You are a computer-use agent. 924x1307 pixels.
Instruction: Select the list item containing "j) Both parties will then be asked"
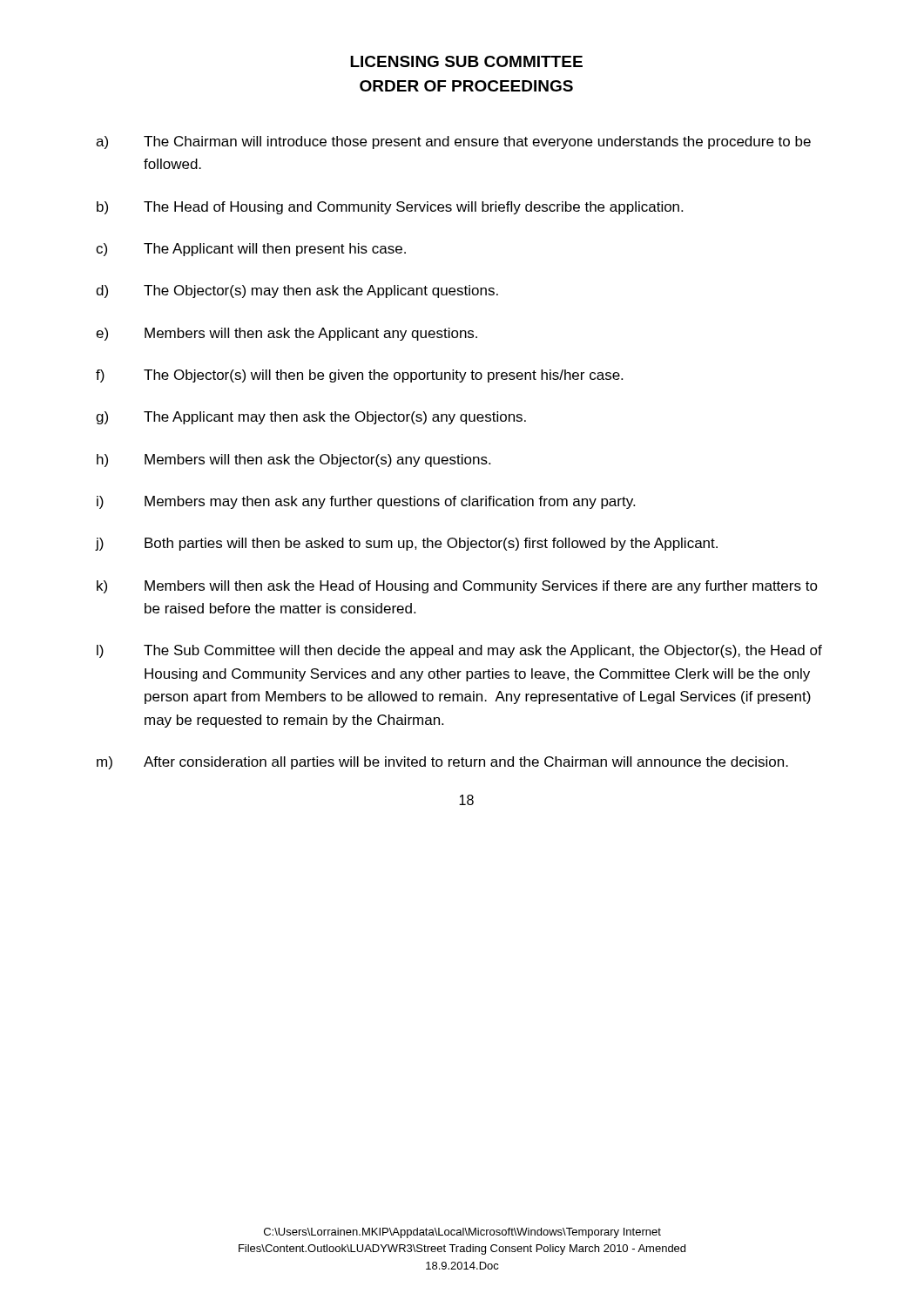click(407, 544)
